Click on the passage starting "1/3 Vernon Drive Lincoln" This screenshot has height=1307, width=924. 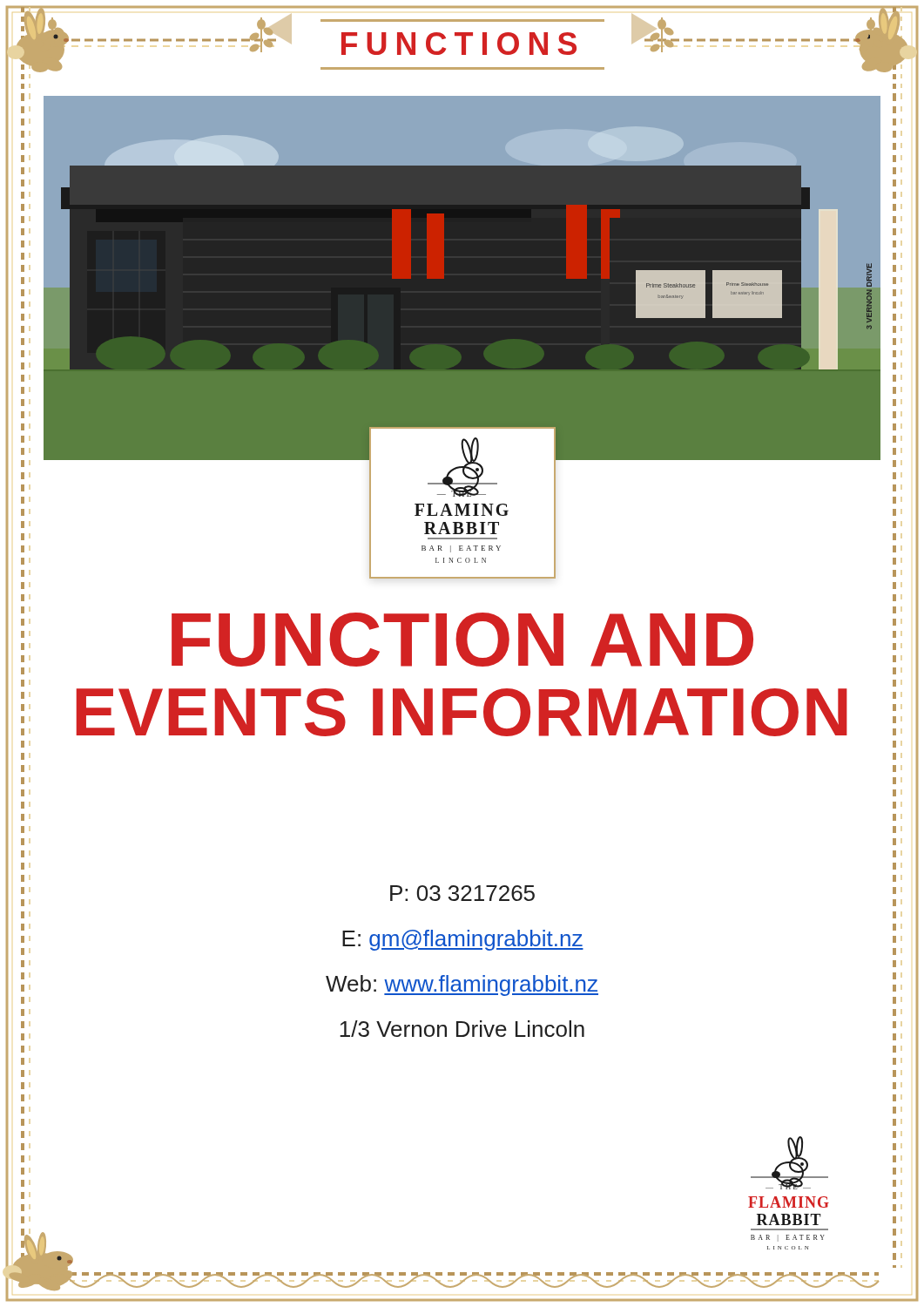click(462, 1029)
